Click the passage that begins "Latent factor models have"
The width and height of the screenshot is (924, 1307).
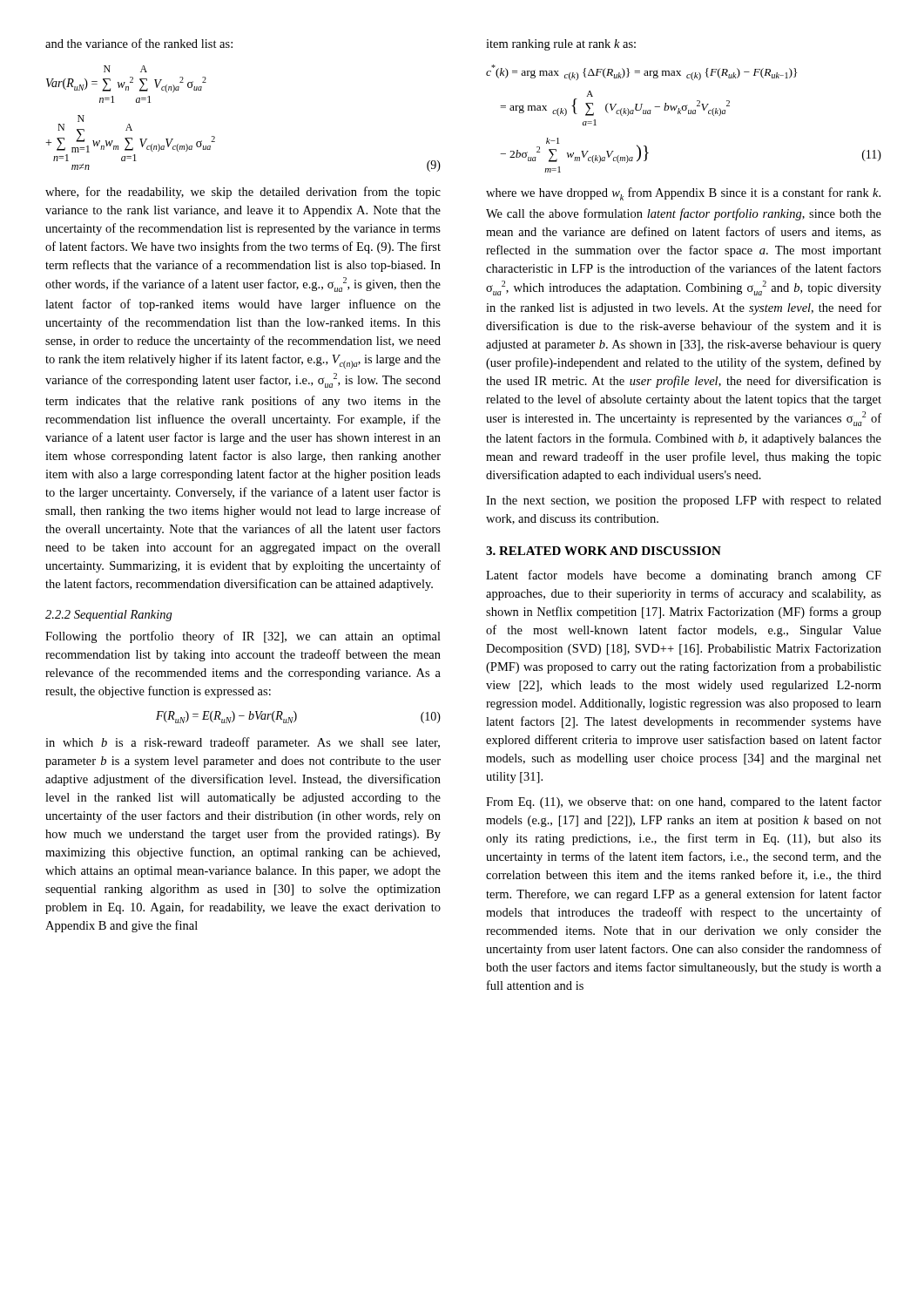(684, 576)
